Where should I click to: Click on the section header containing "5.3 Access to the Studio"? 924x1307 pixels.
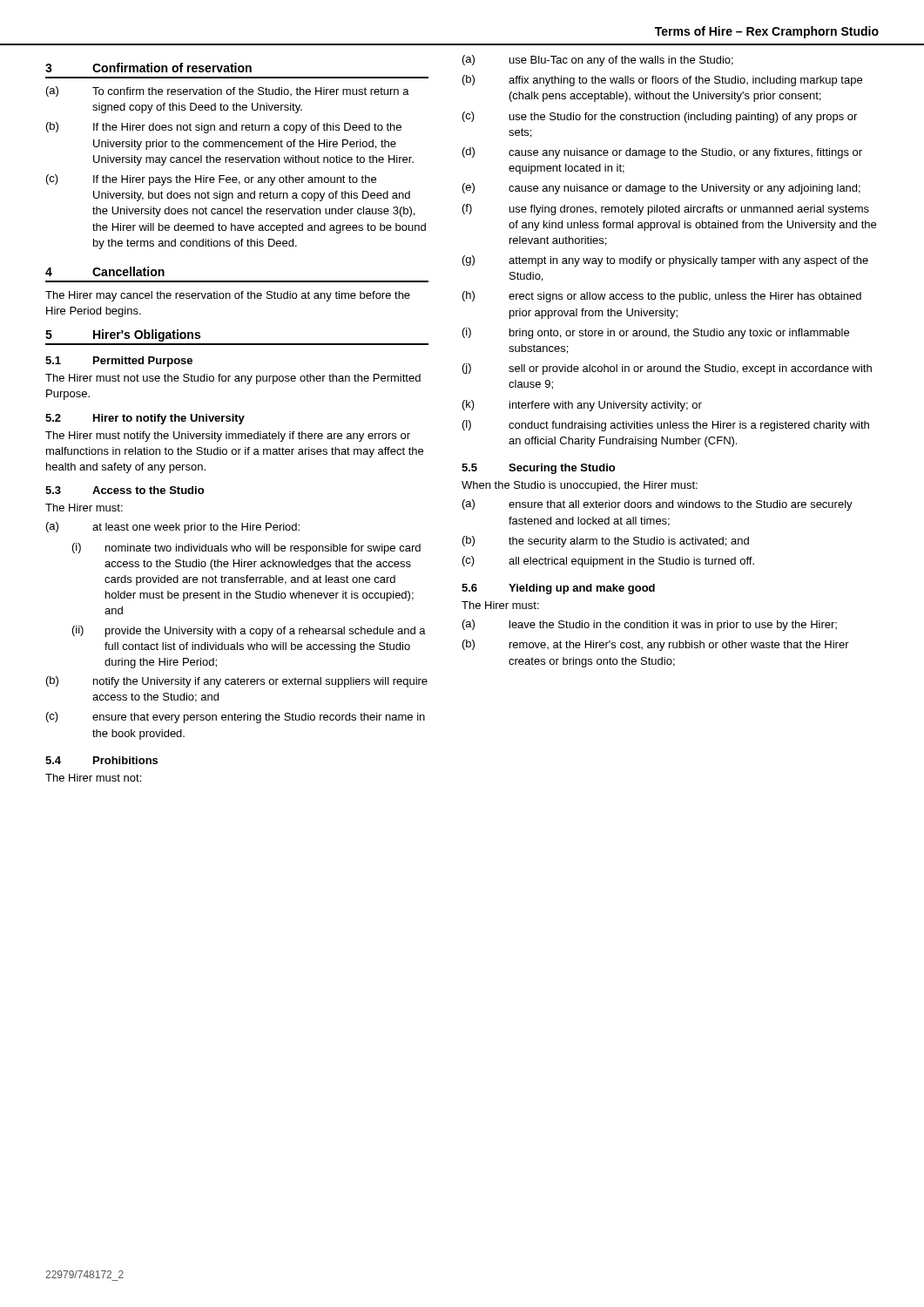click(125, 490)
